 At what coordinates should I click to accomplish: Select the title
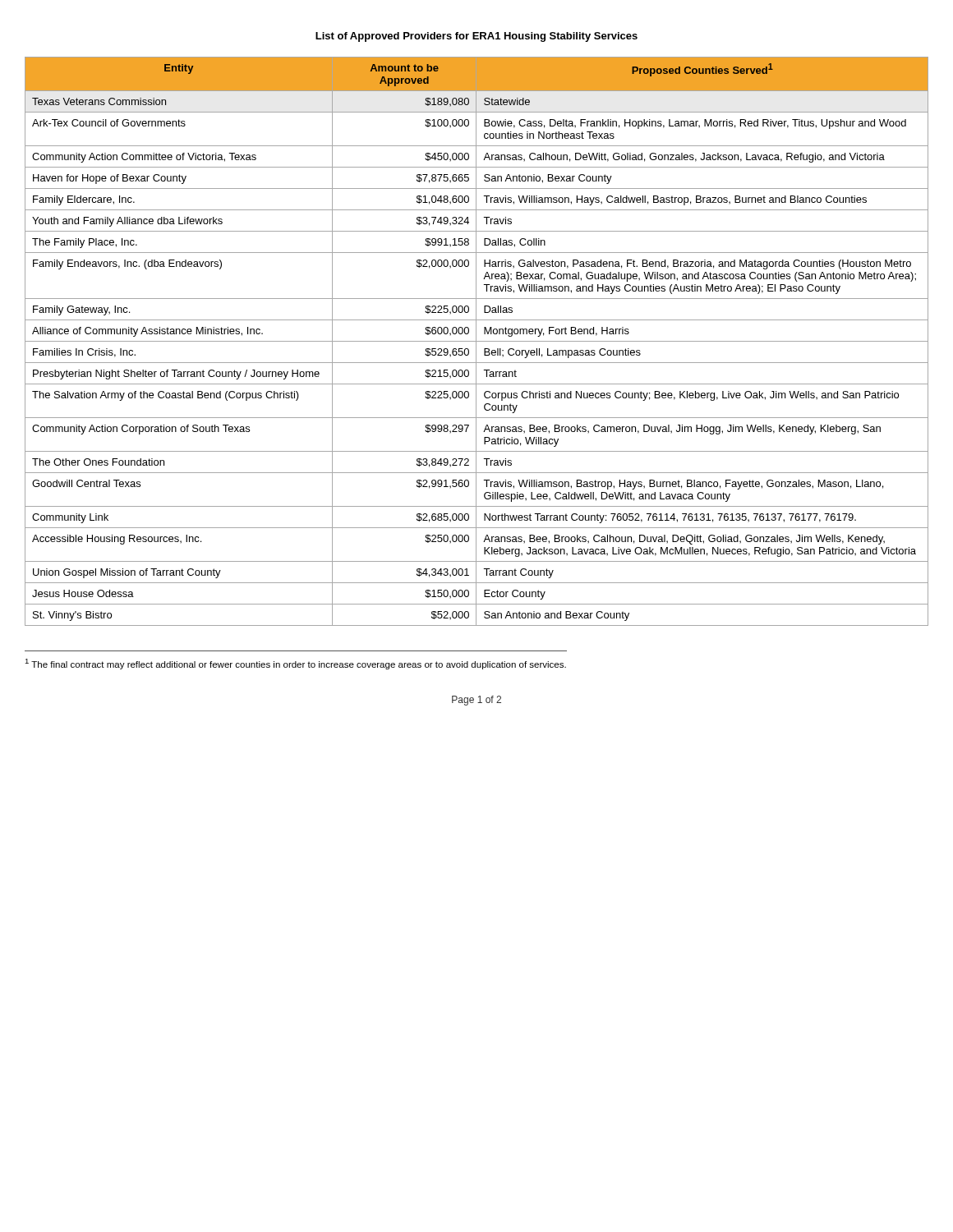pyautogui.click(x=476, y=36)
